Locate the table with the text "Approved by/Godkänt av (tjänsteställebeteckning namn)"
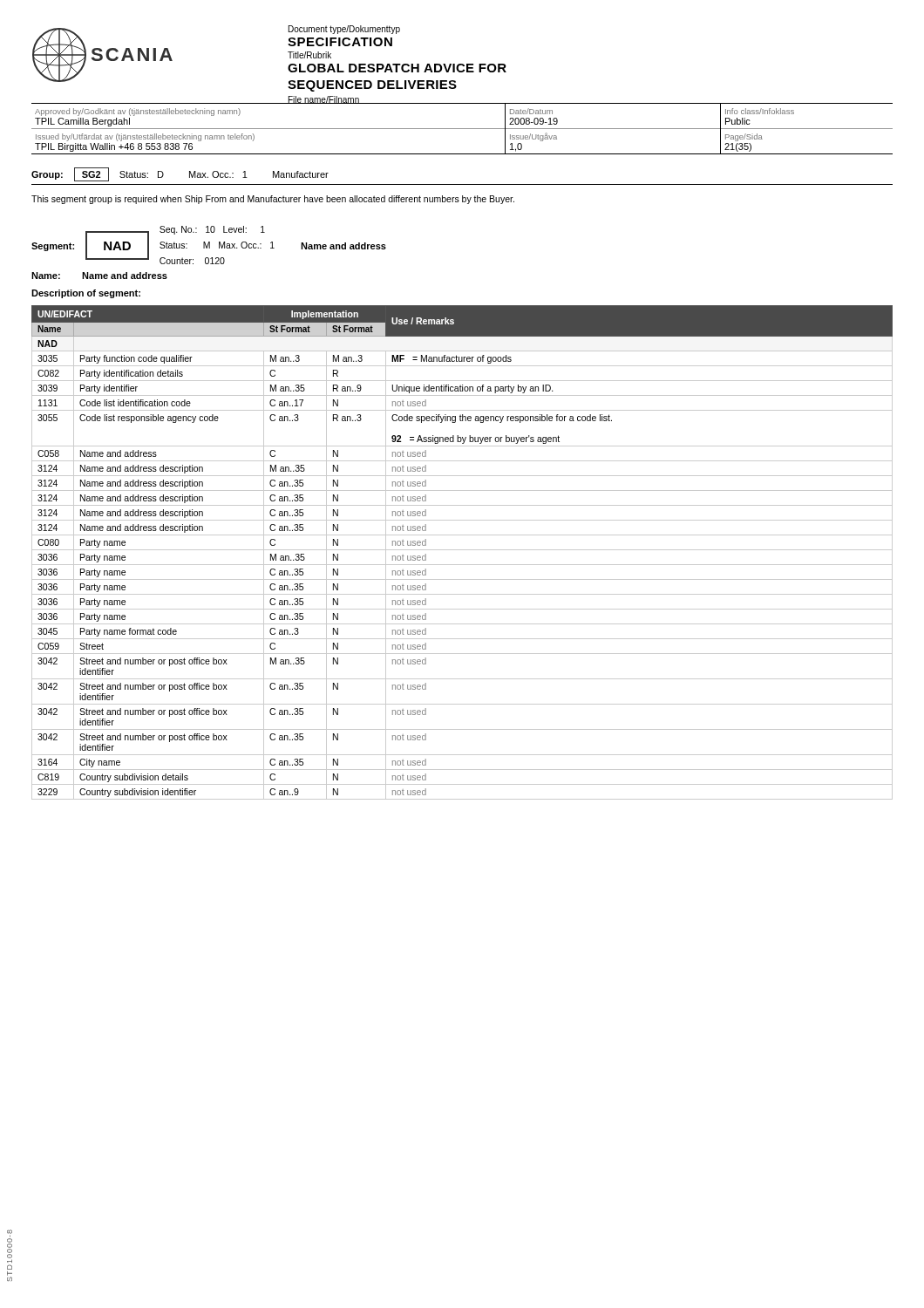The width and height of the screenshot is (924, 1308). 462,129
